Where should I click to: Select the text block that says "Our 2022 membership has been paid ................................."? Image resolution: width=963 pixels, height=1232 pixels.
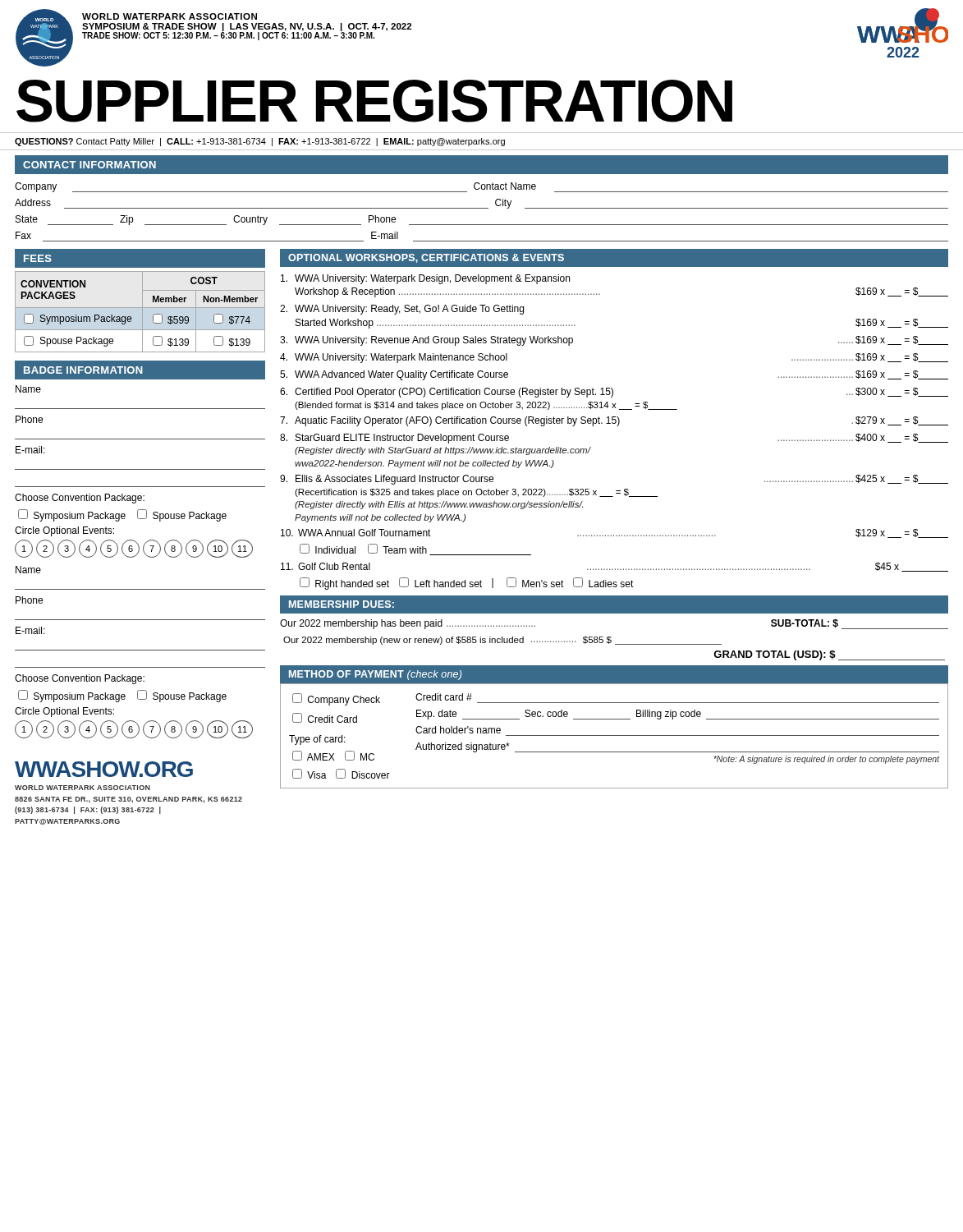click(x=614, y=631)
